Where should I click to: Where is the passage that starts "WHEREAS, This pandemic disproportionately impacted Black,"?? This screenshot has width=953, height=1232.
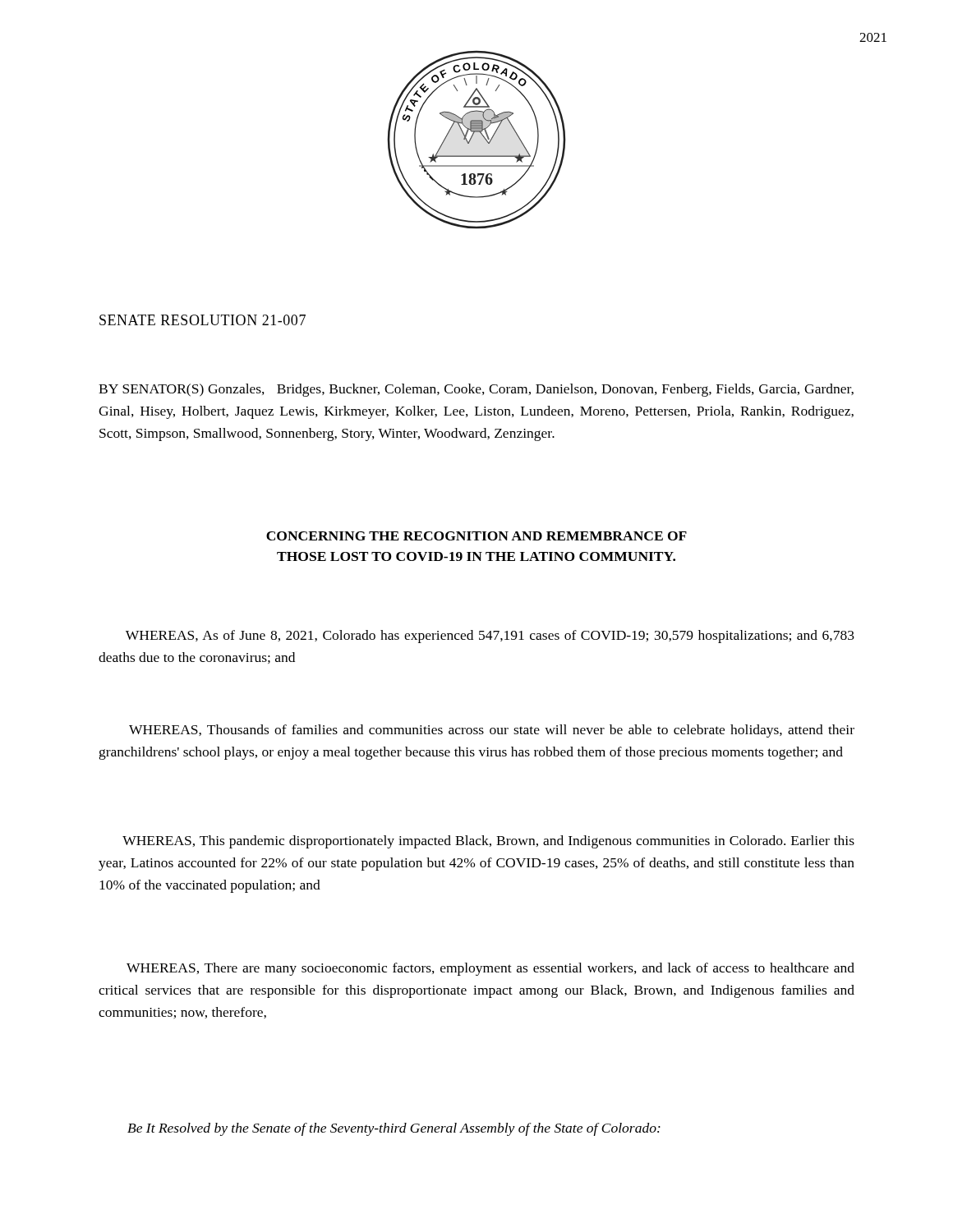click(476, 862)
